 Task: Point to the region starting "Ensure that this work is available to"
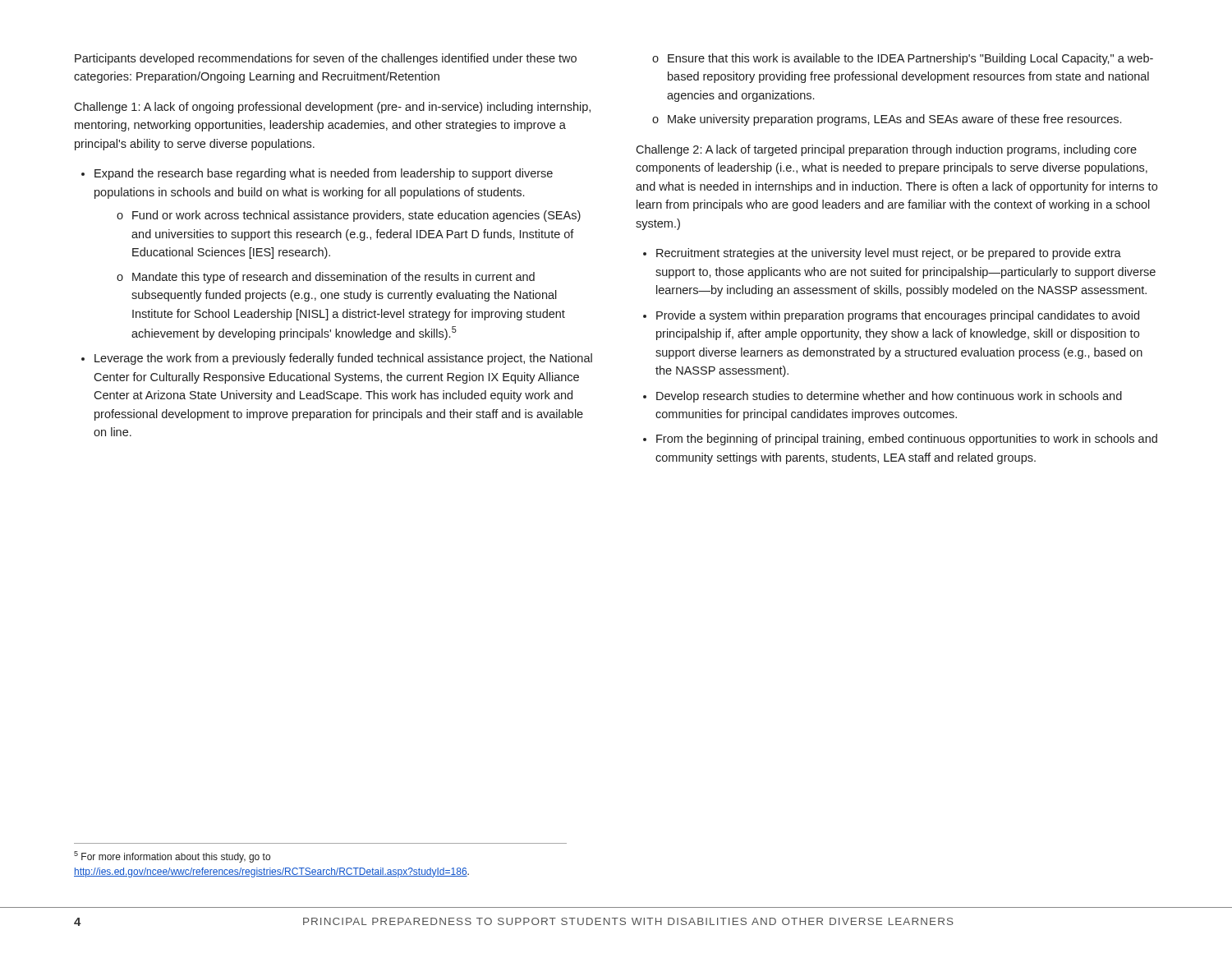910,77
